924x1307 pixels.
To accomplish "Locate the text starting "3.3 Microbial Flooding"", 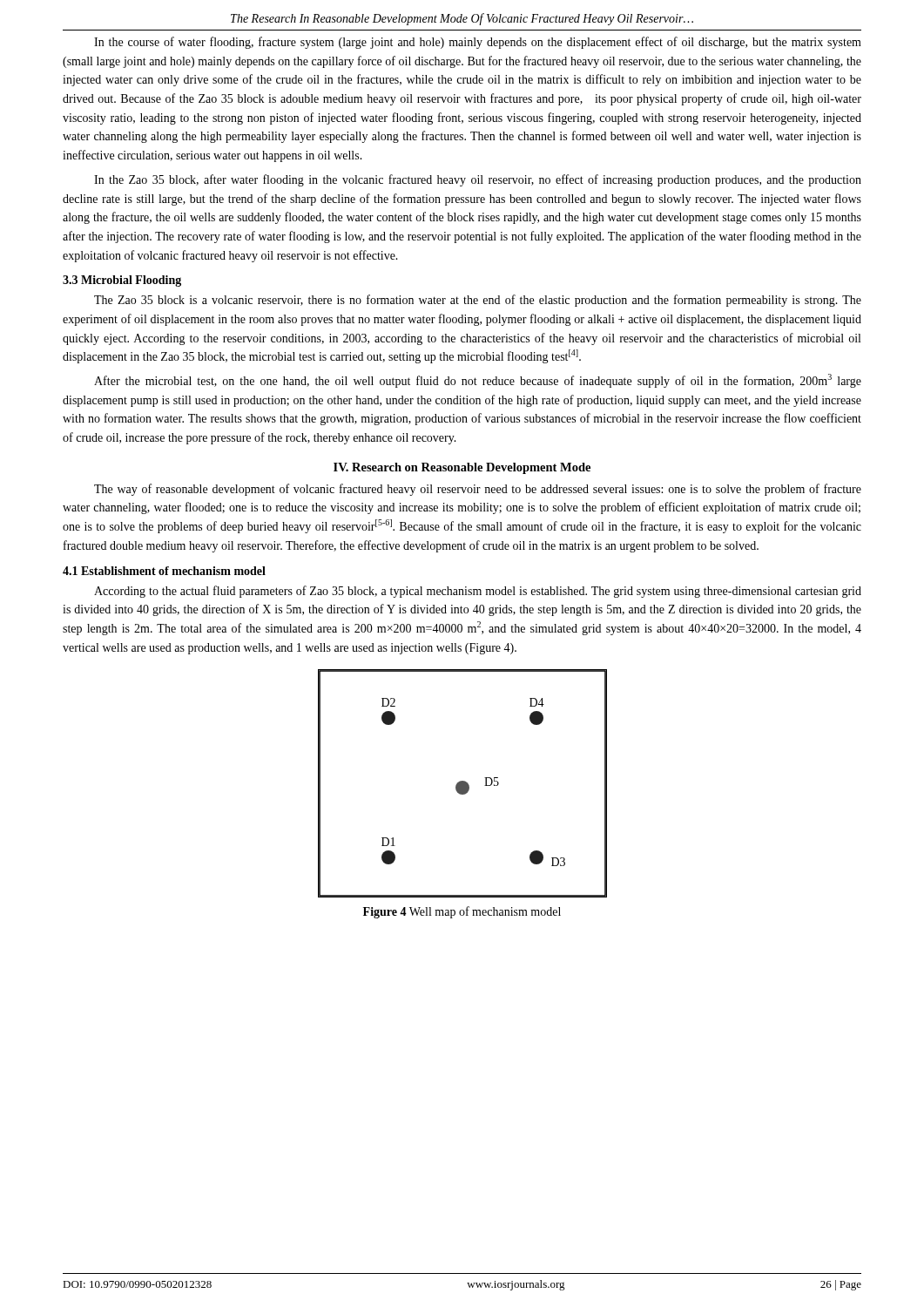I will (122, 280).
